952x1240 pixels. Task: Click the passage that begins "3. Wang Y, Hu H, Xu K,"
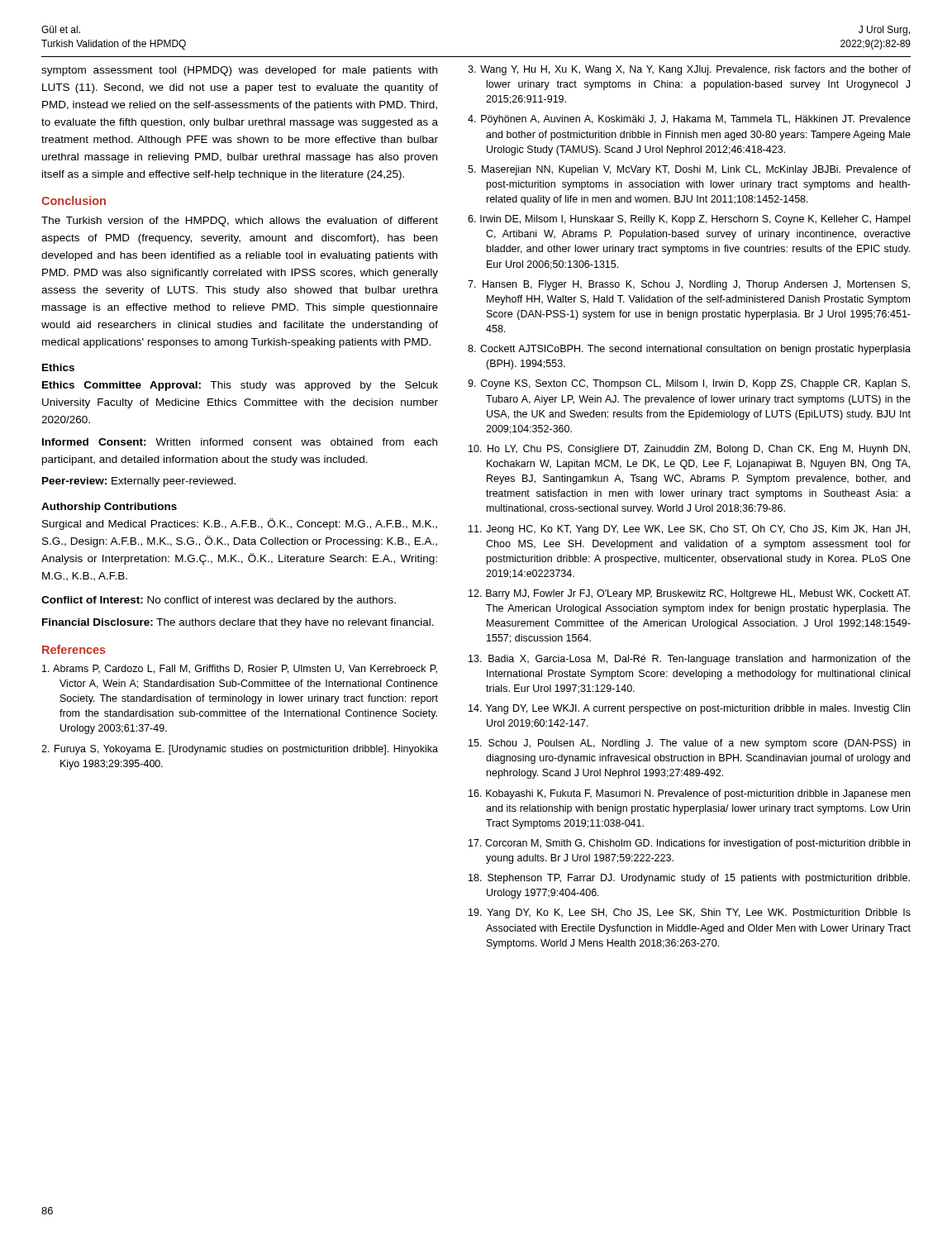coord(689,84)
